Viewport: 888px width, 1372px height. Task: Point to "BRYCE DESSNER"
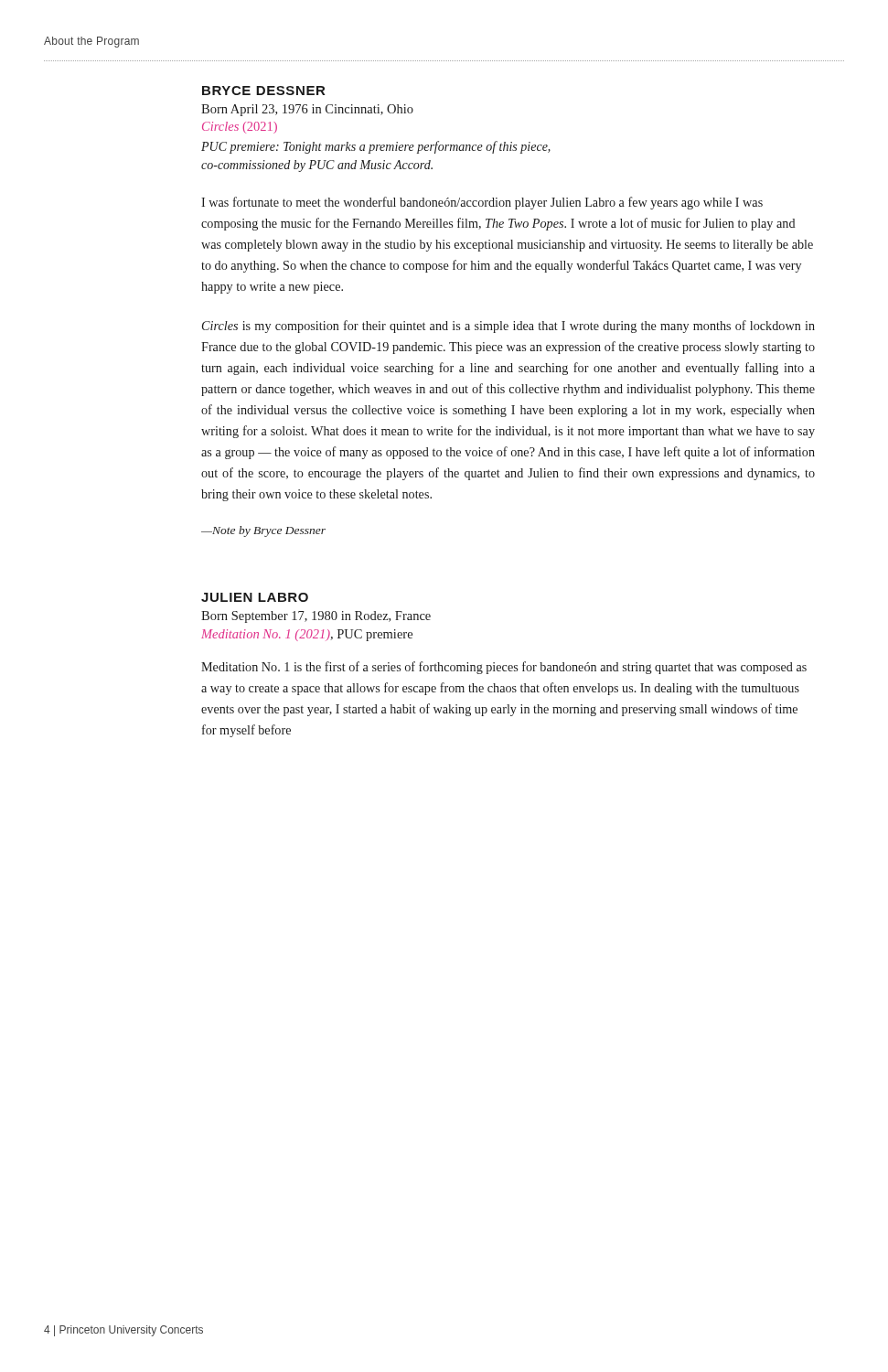264,90
